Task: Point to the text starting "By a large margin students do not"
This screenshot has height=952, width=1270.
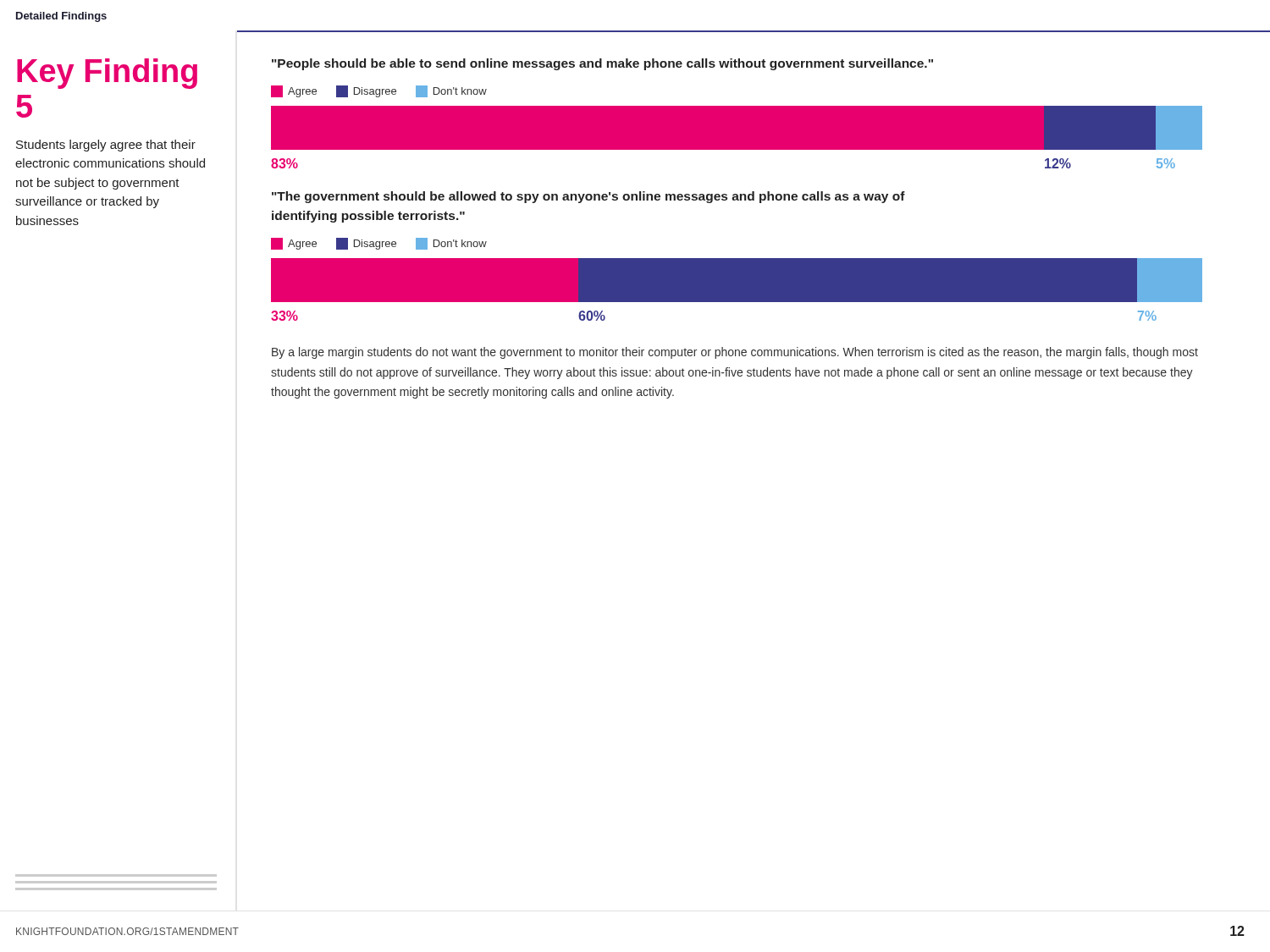Action: click(734, 372)
